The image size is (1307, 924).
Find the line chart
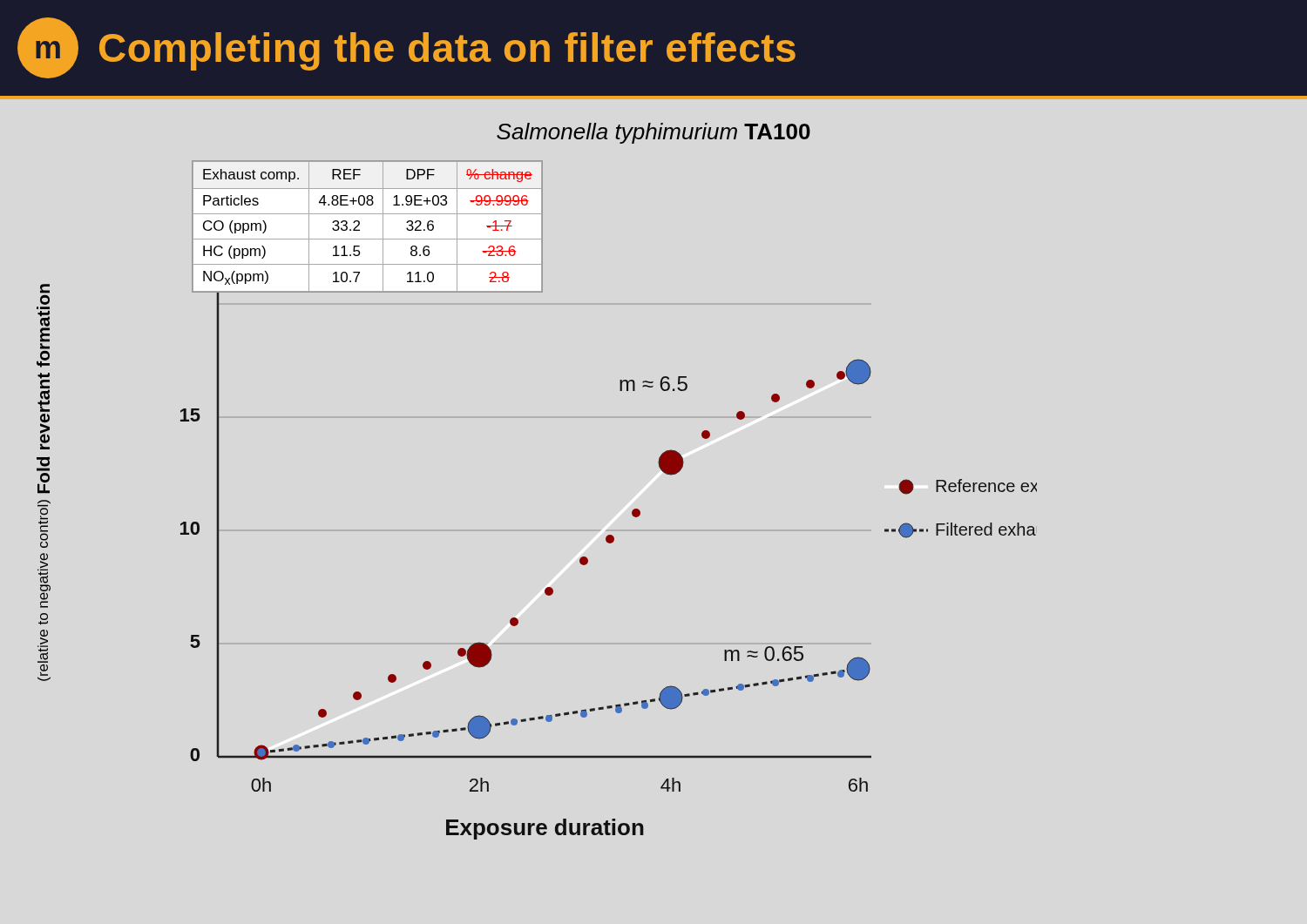click(x=558, y=513)
